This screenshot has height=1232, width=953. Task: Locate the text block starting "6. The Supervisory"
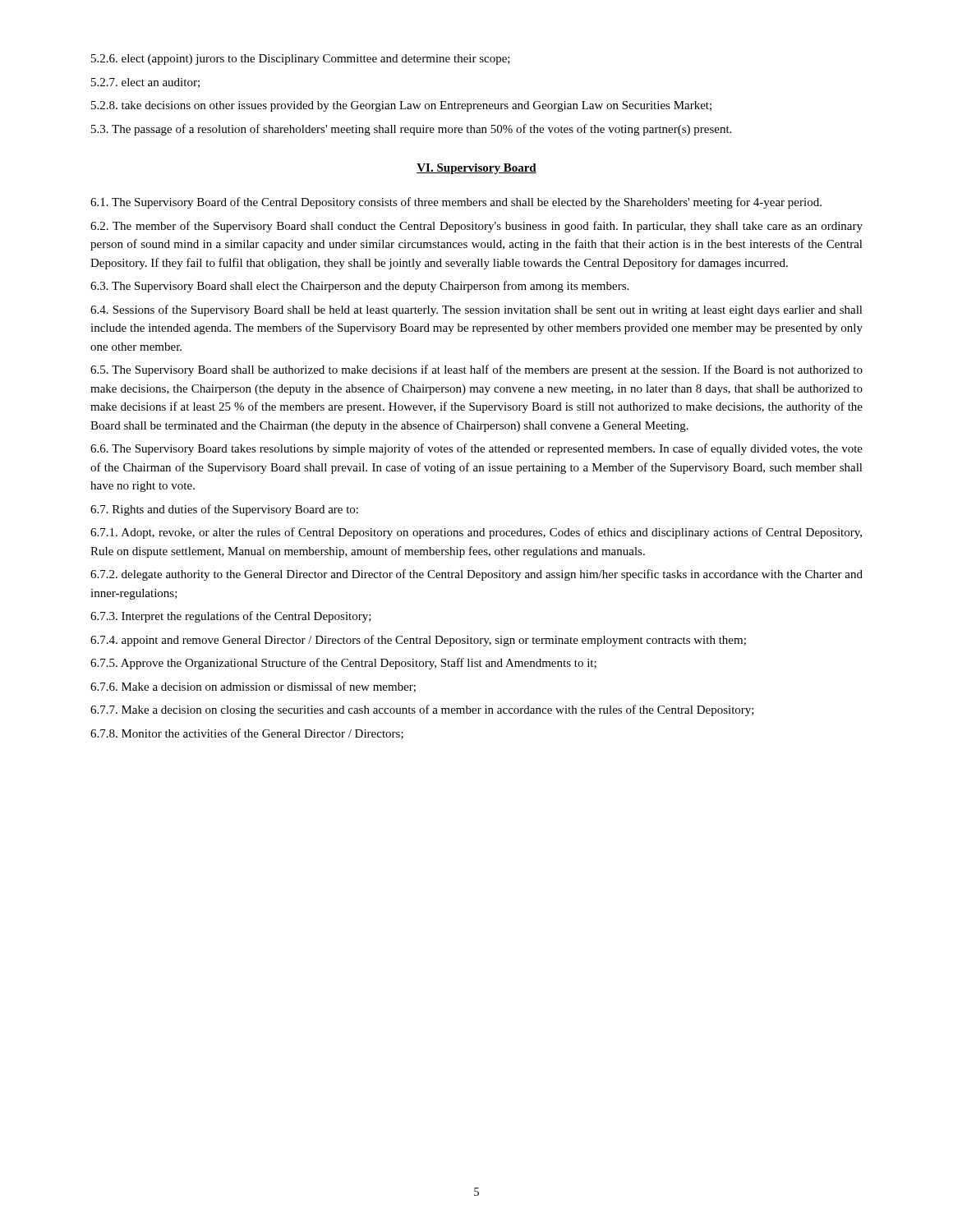[x=476, y=467]
